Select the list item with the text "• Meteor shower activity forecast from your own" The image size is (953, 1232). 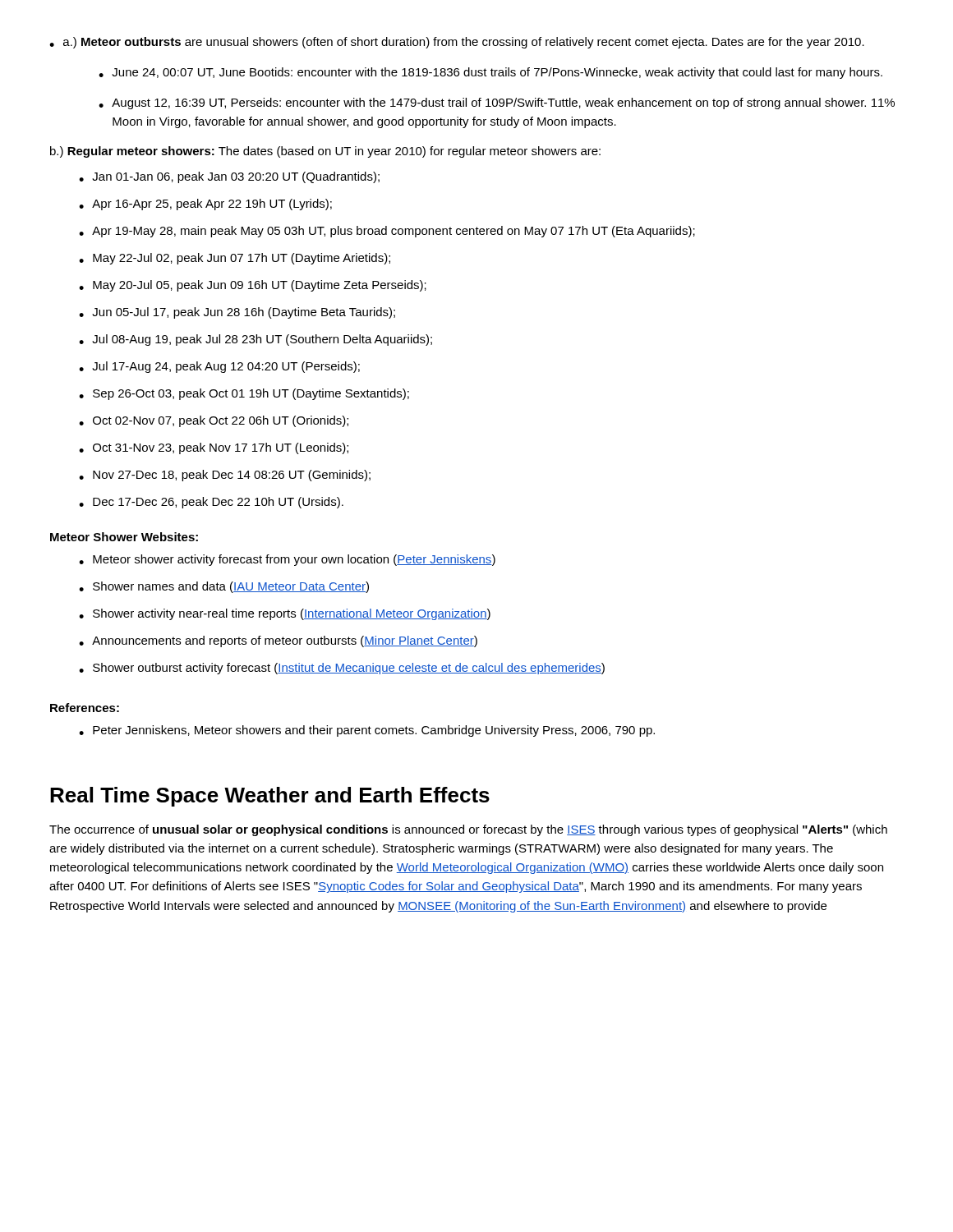pos(287,562)
